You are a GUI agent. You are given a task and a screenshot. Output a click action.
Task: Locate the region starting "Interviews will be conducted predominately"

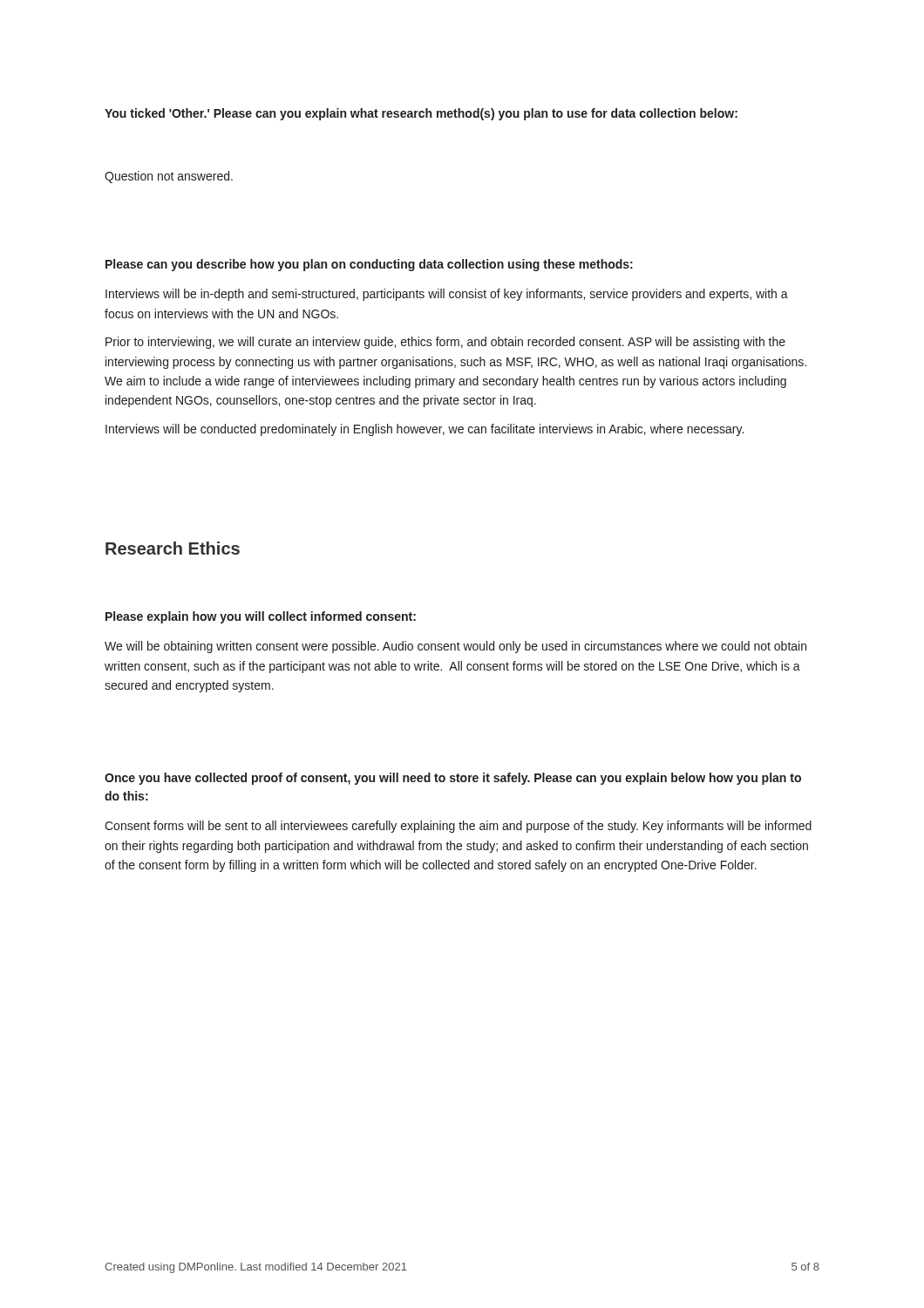[x=425, y=429]
